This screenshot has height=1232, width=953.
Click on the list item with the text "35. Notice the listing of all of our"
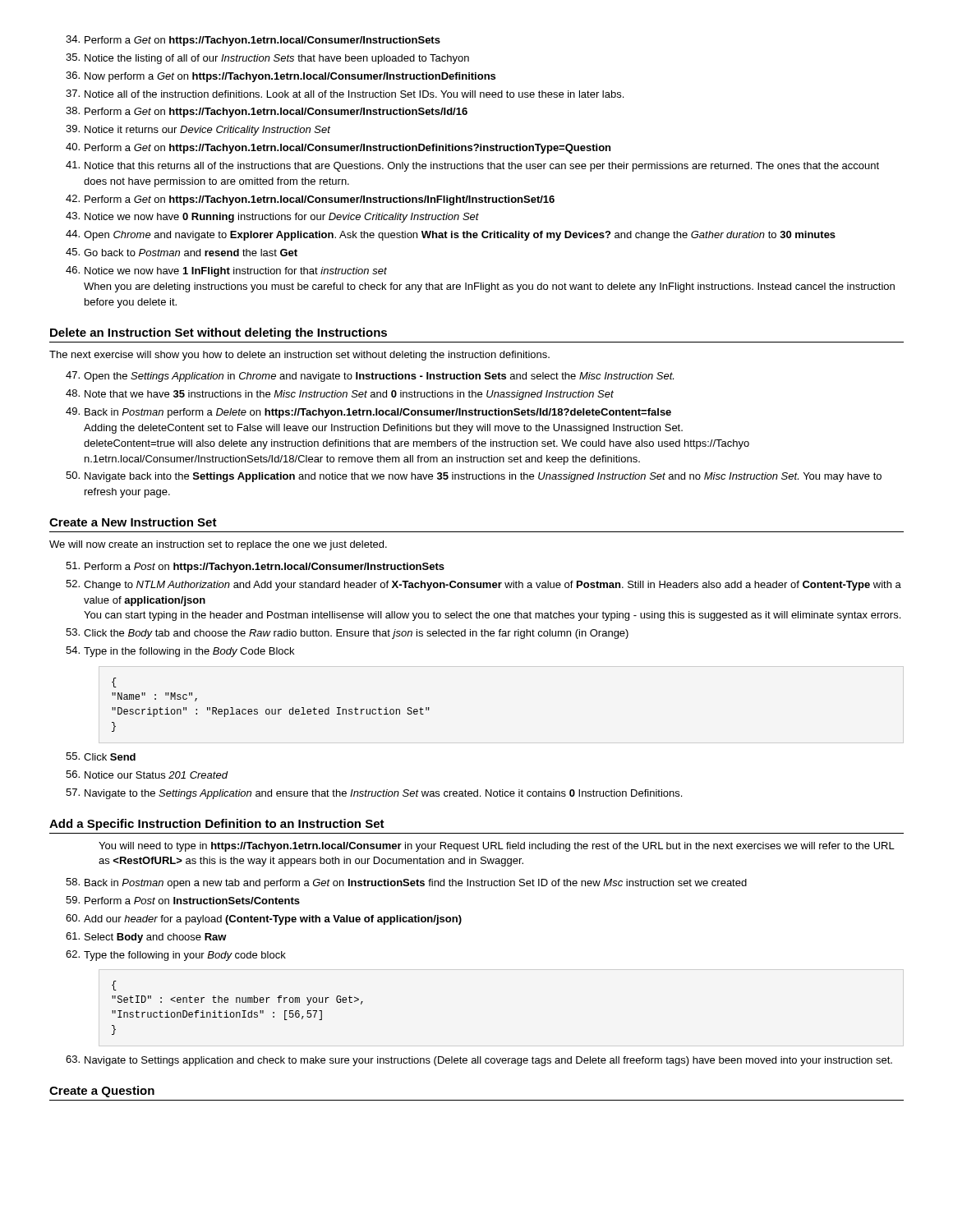[x=476, y=59]
